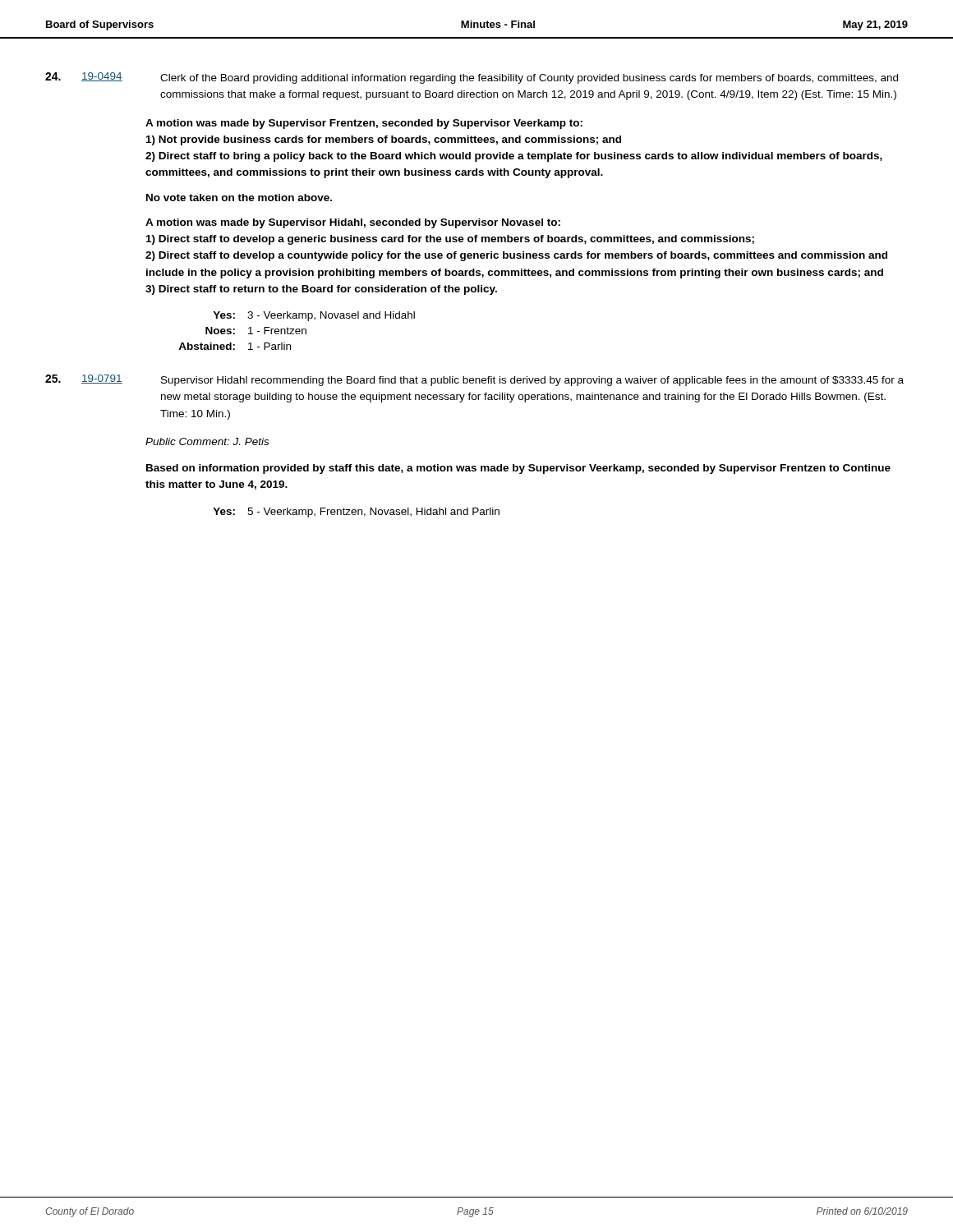This screenshot has width=953, height=1232.
Task: Click on the element starting "3 - Veerkamp, Novasel"
Action: click(x=331, y=315)
